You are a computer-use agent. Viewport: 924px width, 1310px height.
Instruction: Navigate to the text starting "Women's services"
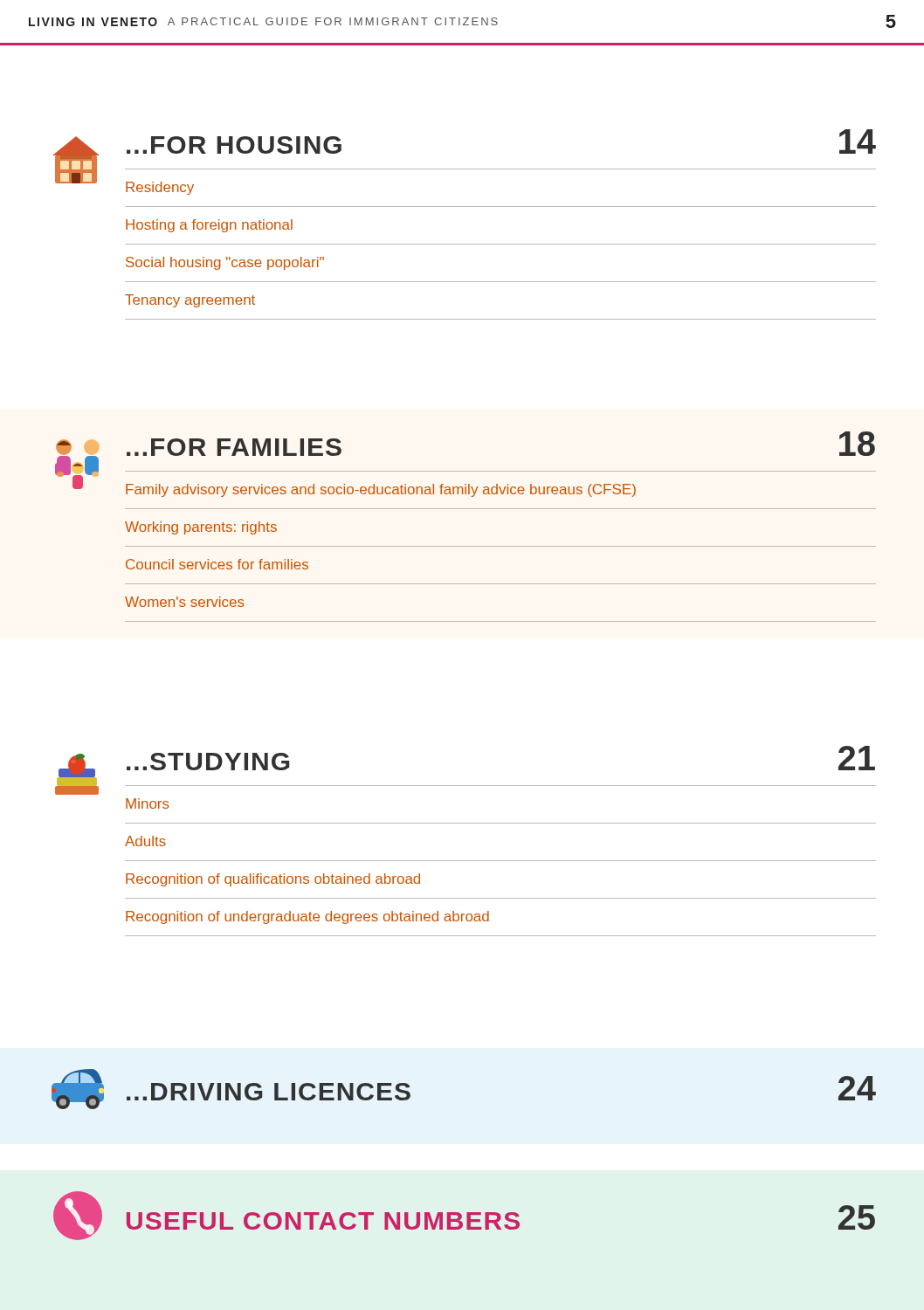pyautogui.click(x=185, y=602)
